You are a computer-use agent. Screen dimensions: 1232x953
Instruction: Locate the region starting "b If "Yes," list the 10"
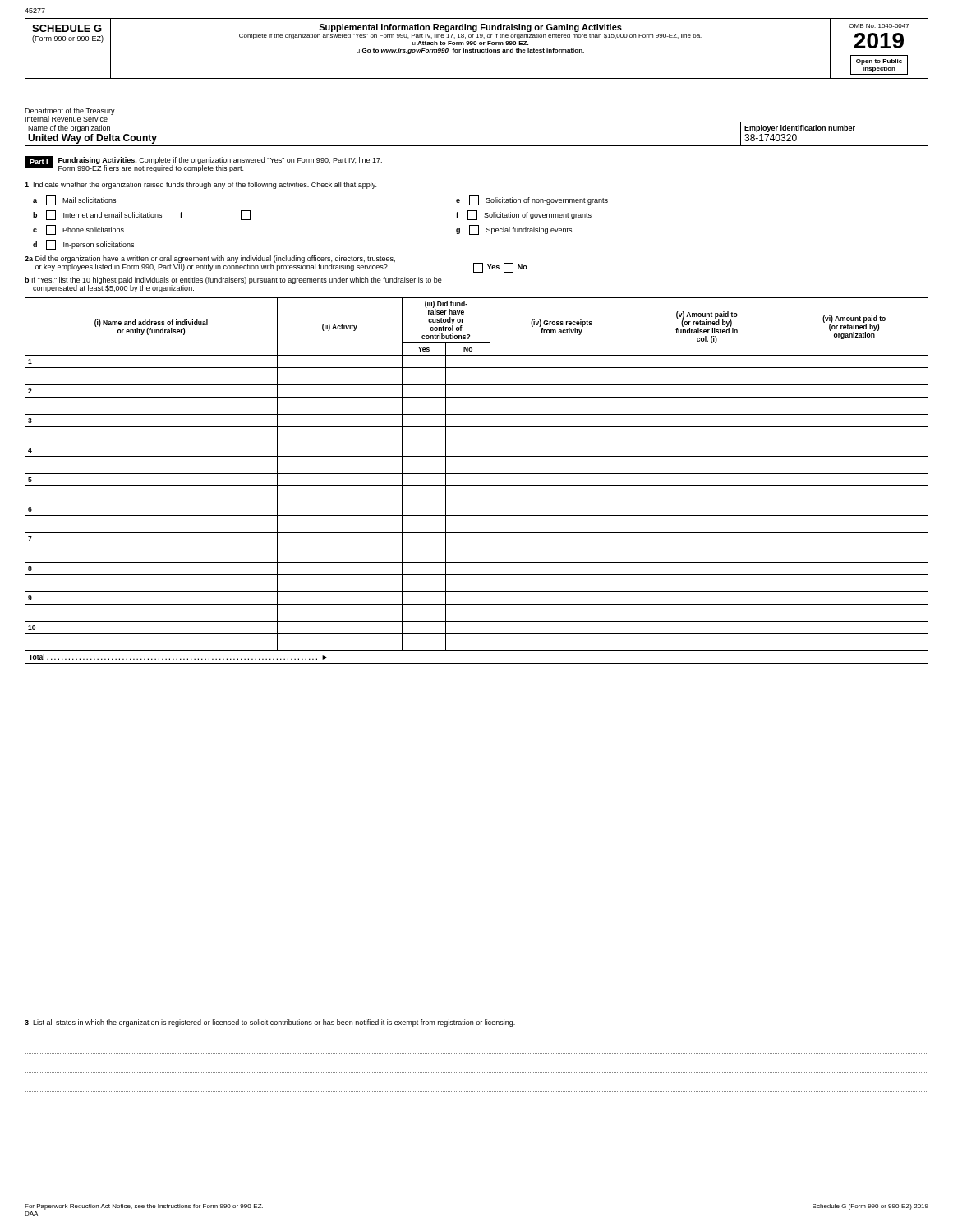233,284
